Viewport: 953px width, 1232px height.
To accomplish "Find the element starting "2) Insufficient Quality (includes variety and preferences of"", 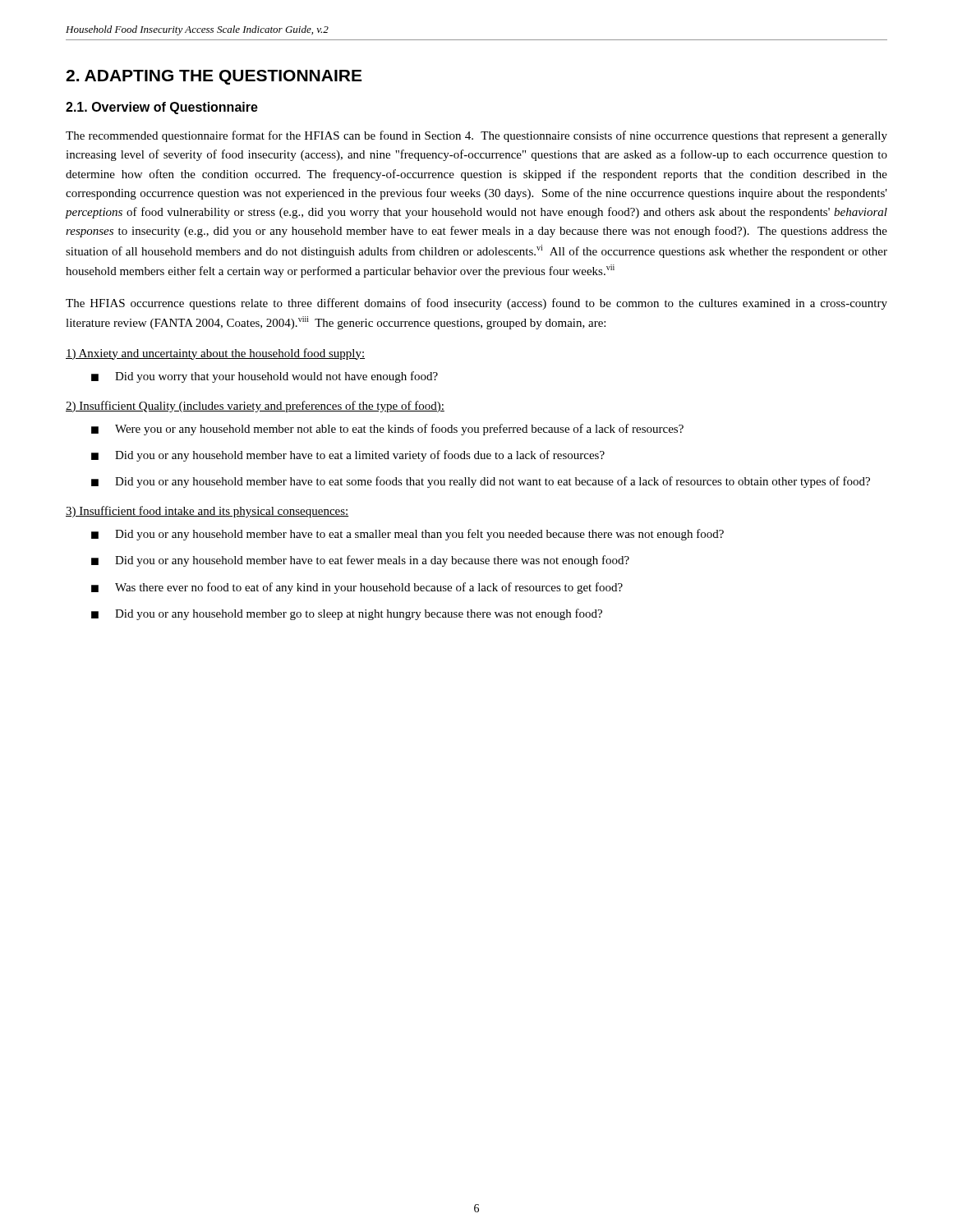I will pyautogui.click(x=255, y=406).
